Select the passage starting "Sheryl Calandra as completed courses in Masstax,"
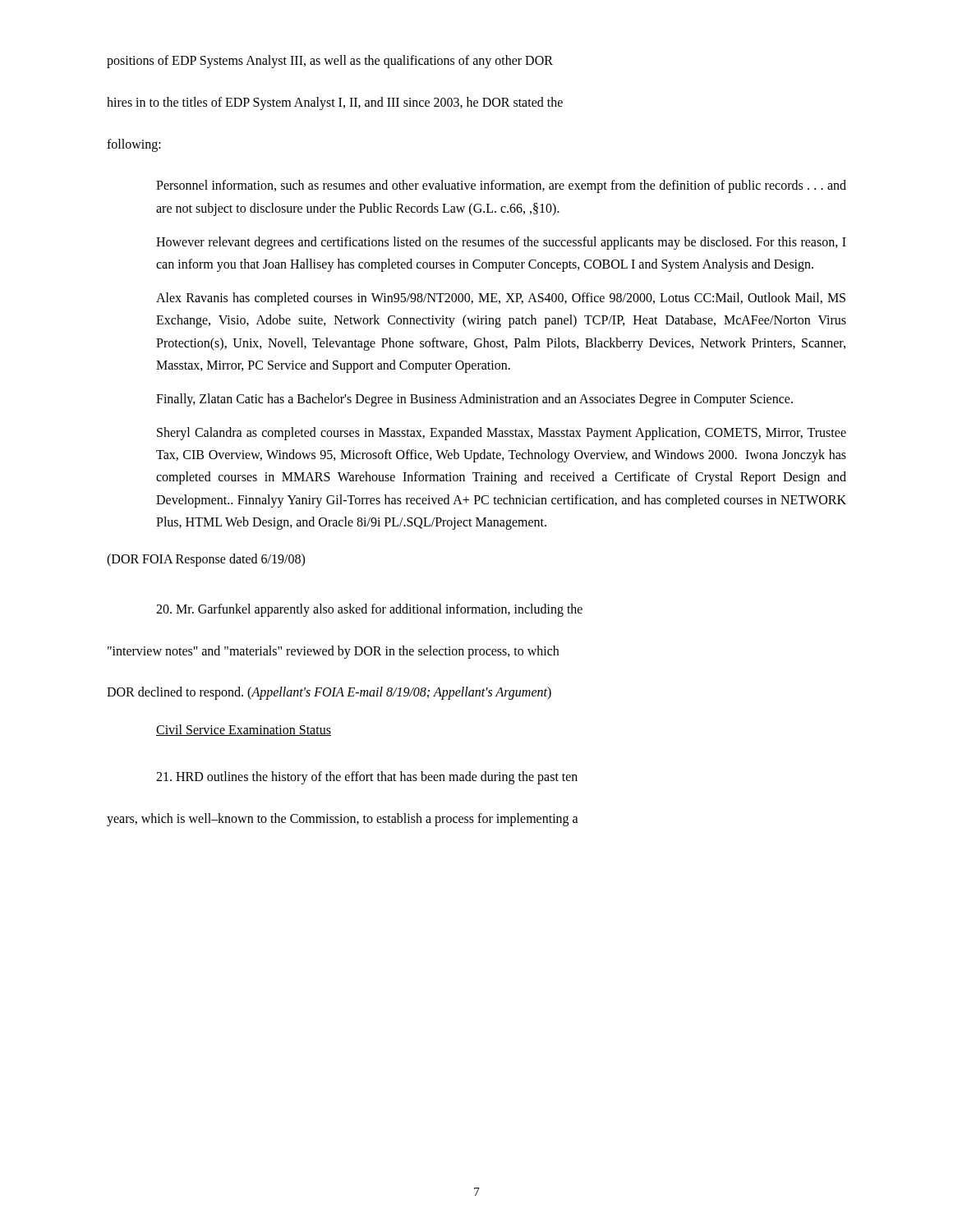Viewport: 953px width, 1232px height. (x=501, y=477)
